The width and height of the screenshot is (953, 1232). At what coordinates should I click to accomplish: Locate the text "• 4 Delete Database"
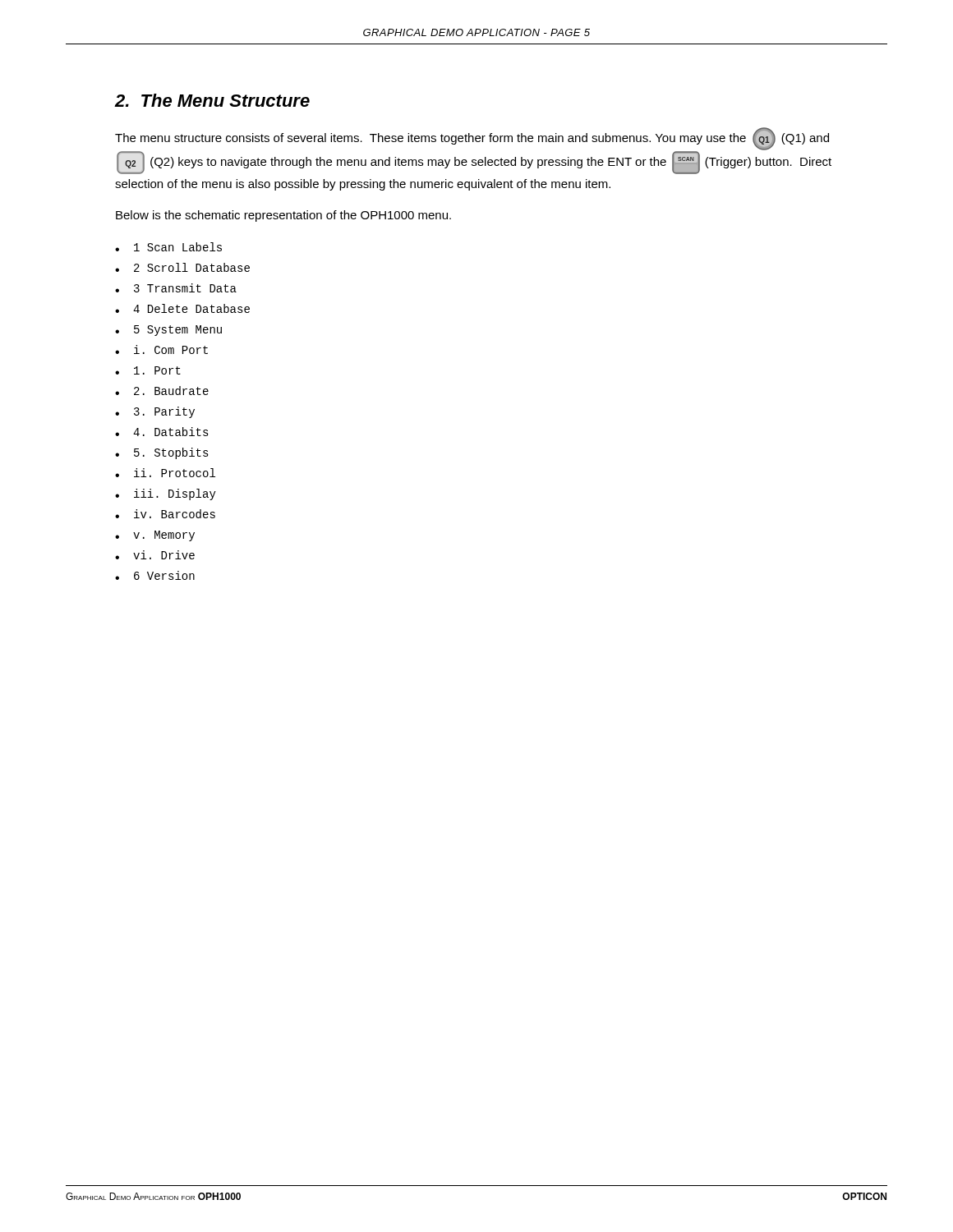tap(183, 311)
